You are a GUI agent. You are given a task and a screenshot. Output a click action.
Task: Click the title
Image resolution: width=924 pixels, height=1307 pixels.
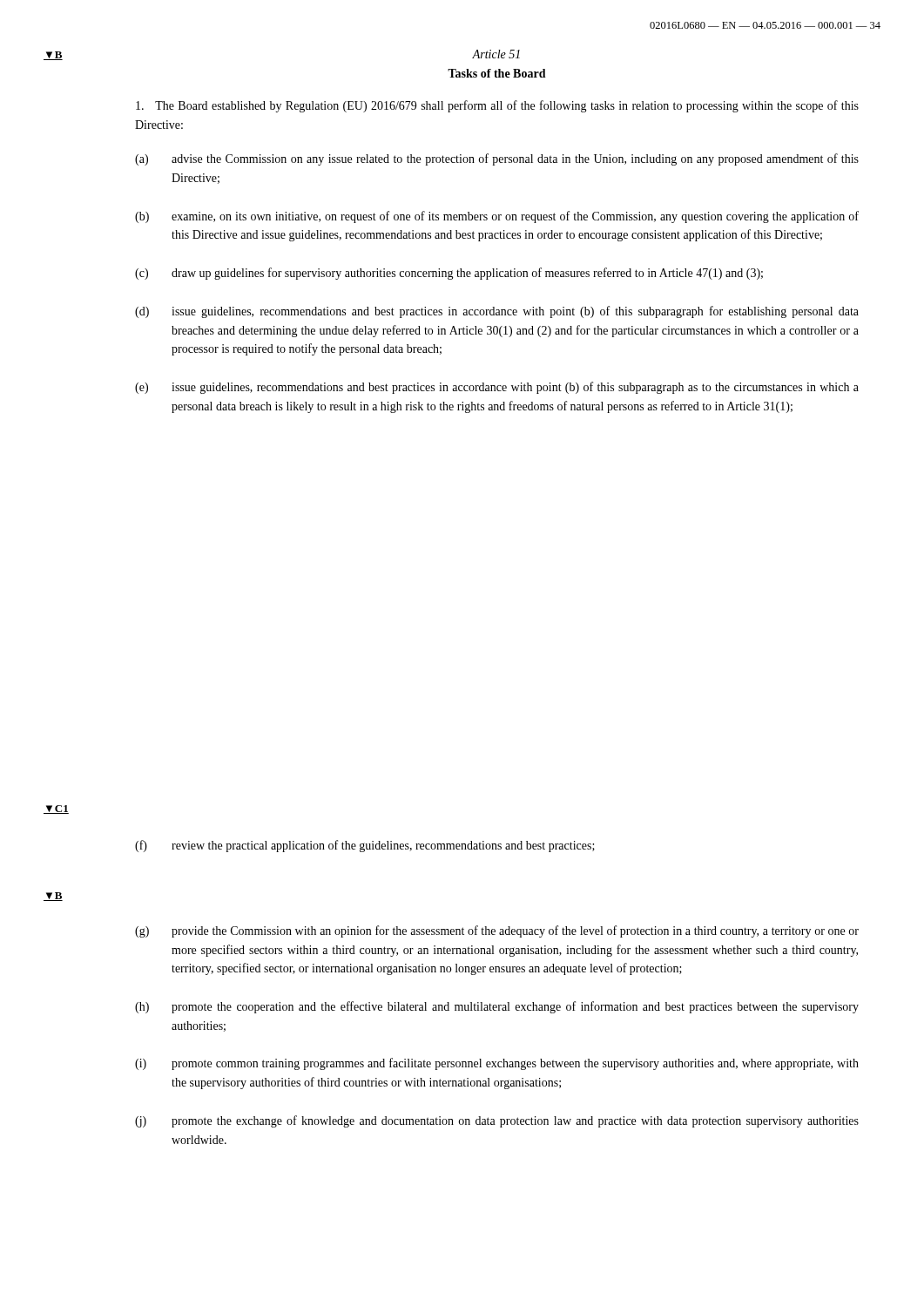tap(497, 55)
